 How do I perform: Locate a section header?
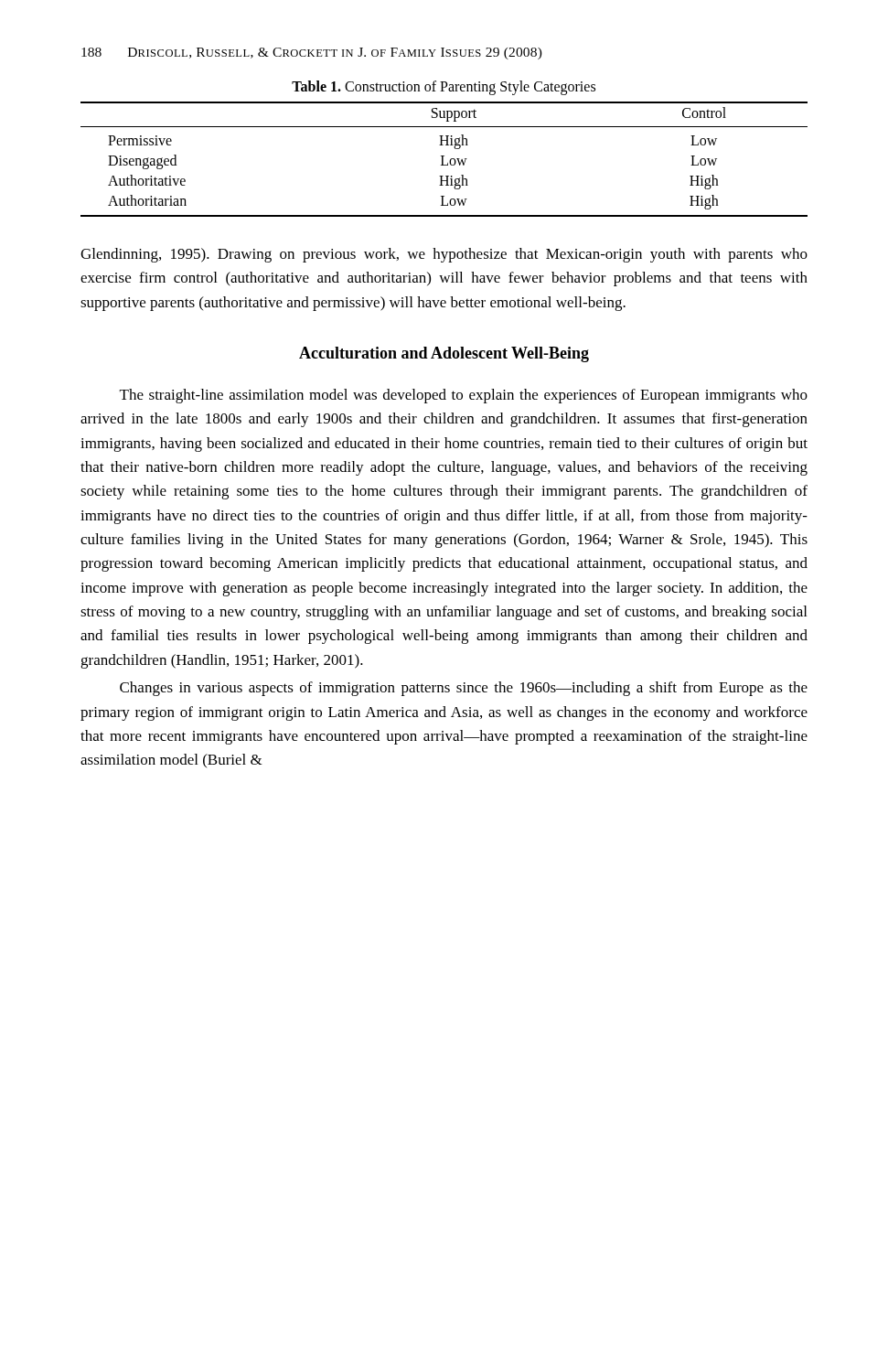point(444,353)
